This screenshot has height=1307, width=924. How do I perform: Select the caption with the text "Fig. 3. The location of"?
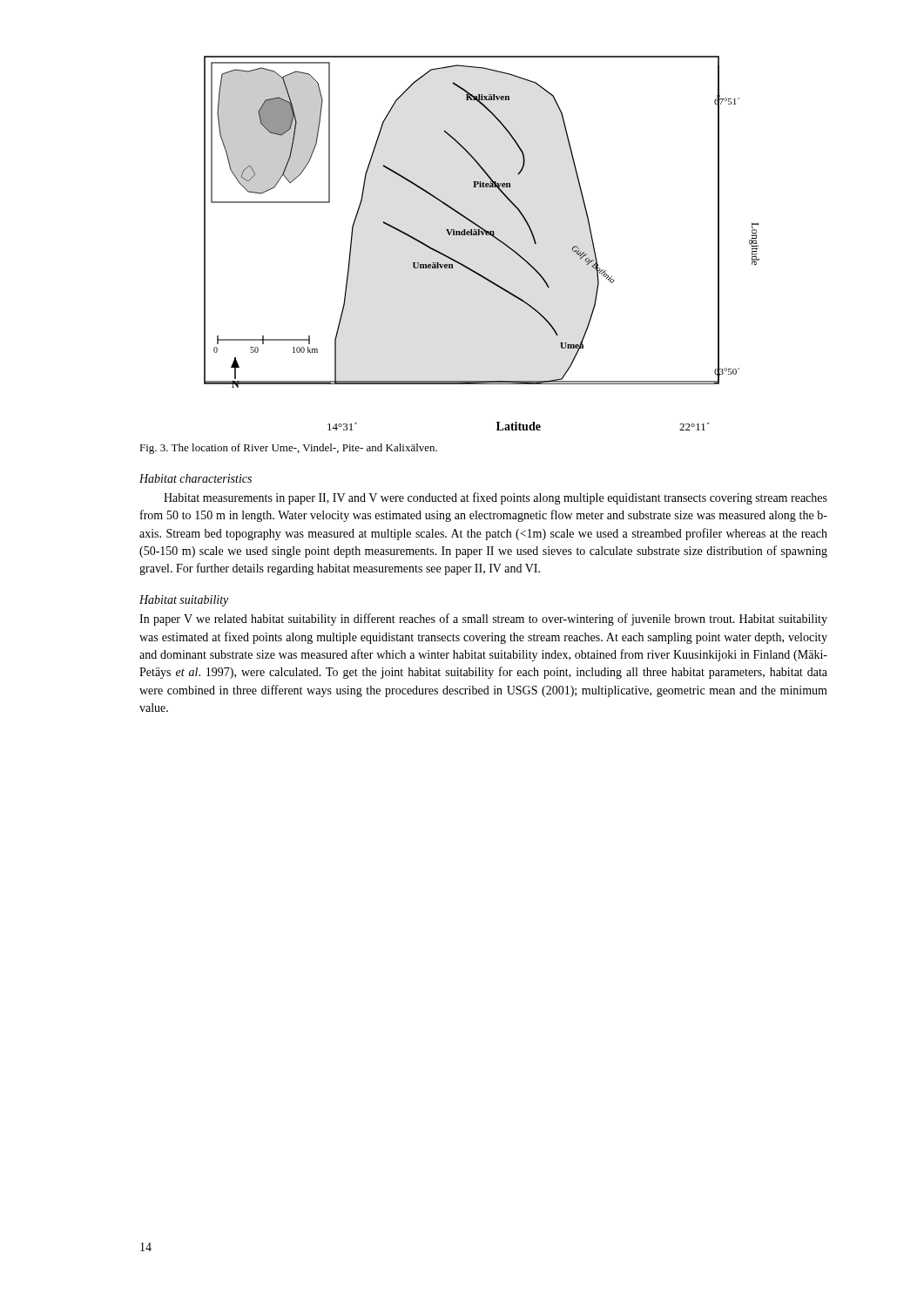pos(289,447)
